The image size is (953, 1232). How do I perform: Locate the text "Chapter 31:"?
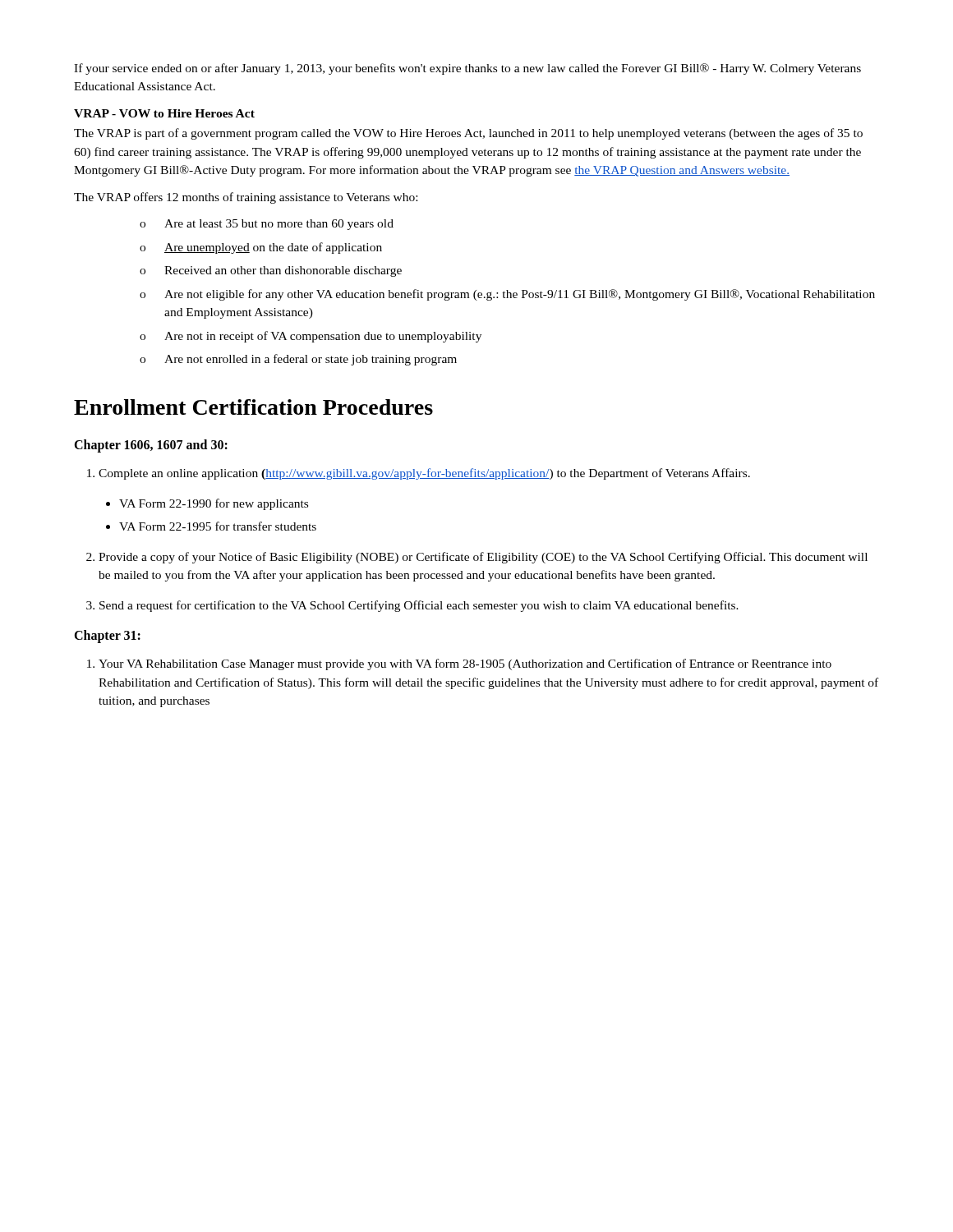click(107, 637)
